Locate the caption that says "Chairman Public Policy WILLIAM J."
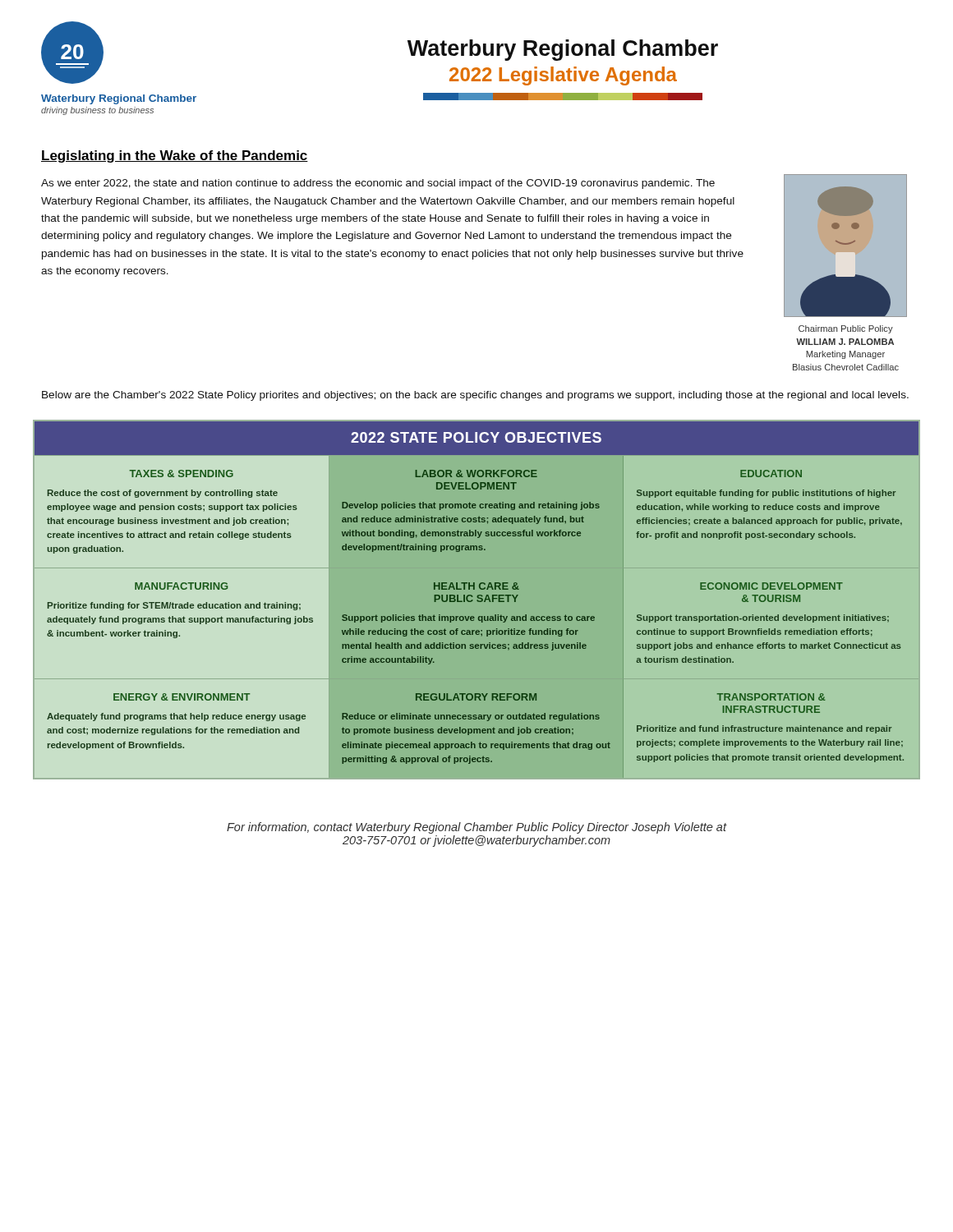 tap(845, 348)
